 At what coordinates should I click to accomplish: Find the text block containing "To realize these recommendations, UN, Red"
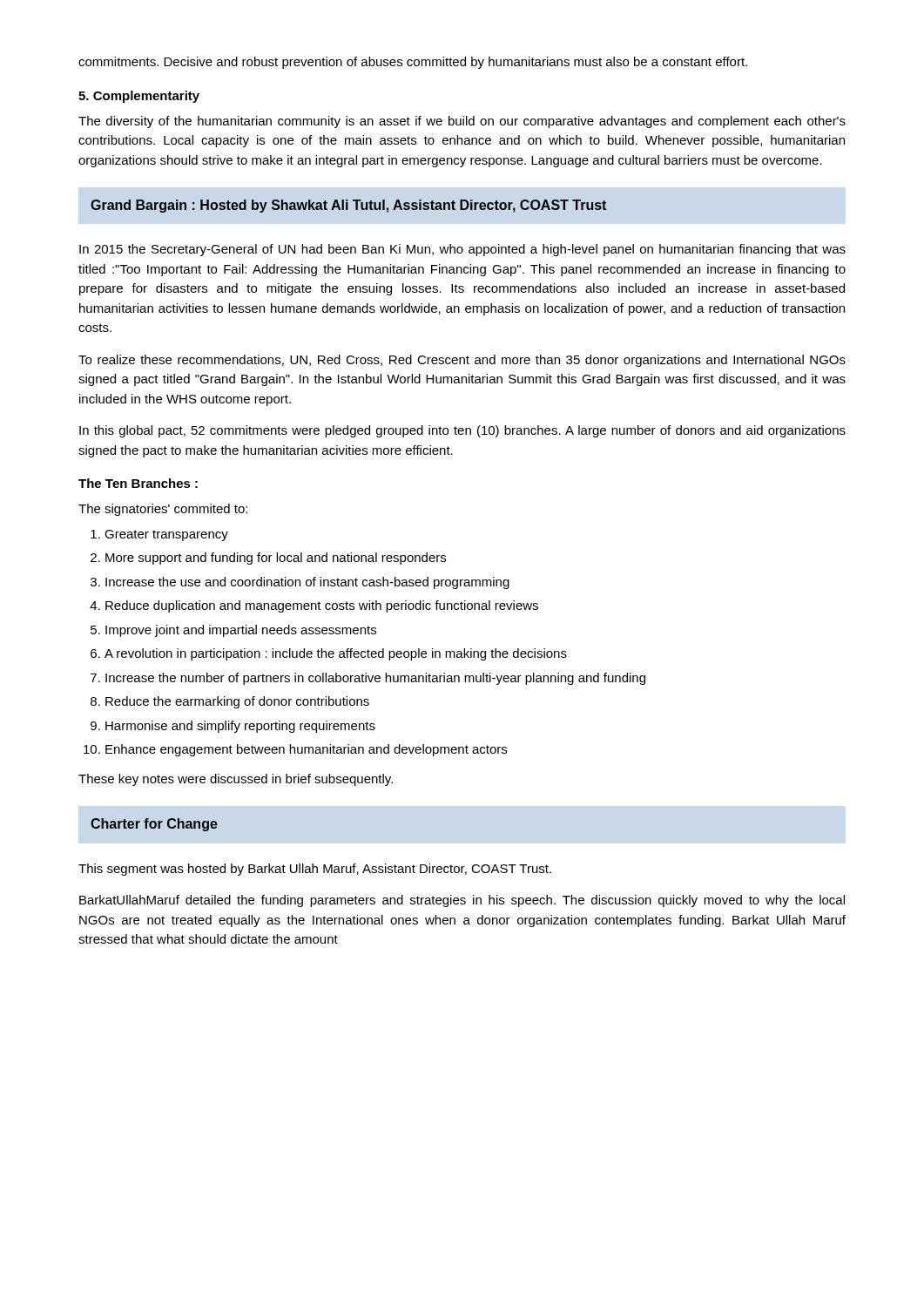[462, 379]
